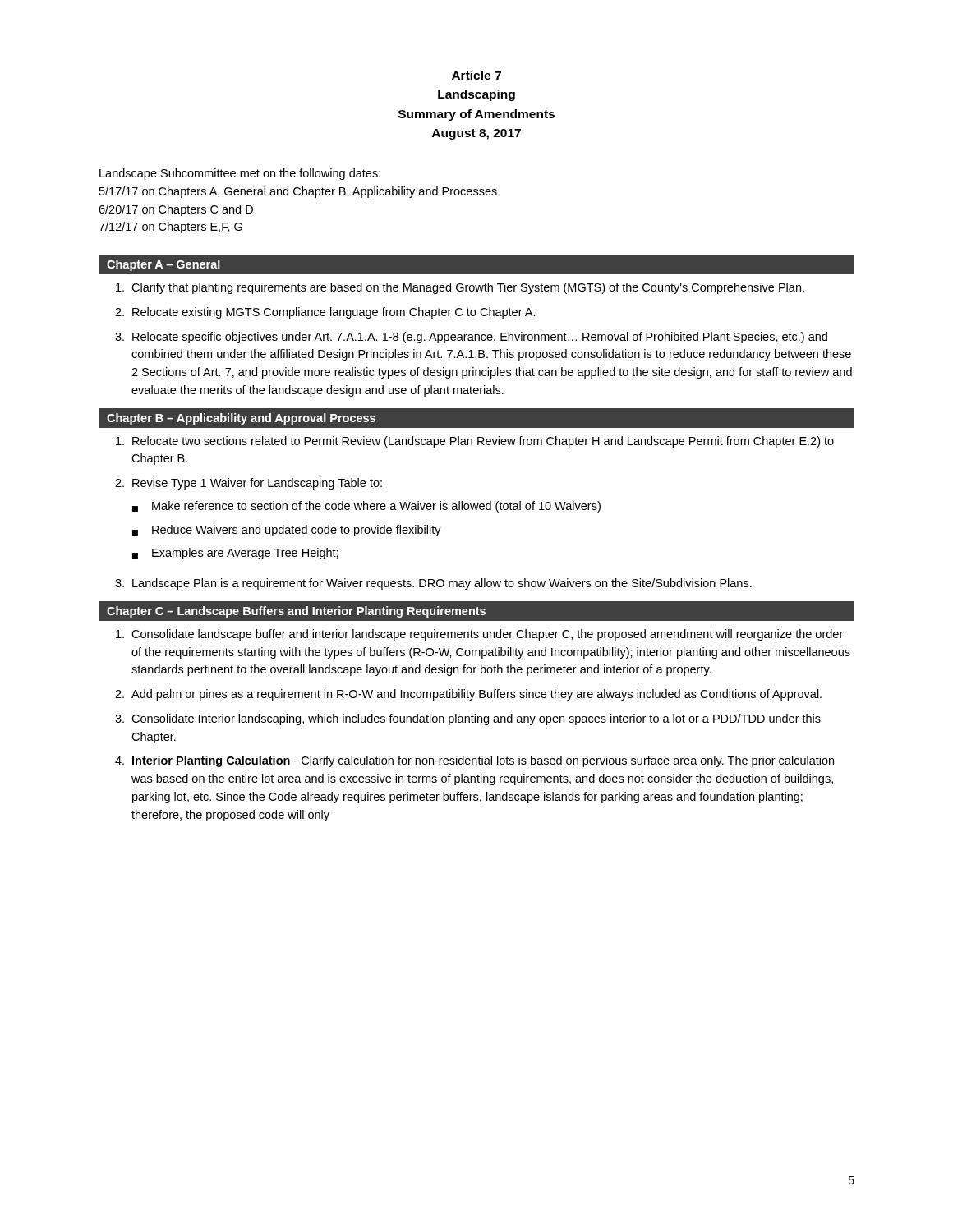Locate the section header that opens with "Chapter B – Applicability"

[241, 418]
